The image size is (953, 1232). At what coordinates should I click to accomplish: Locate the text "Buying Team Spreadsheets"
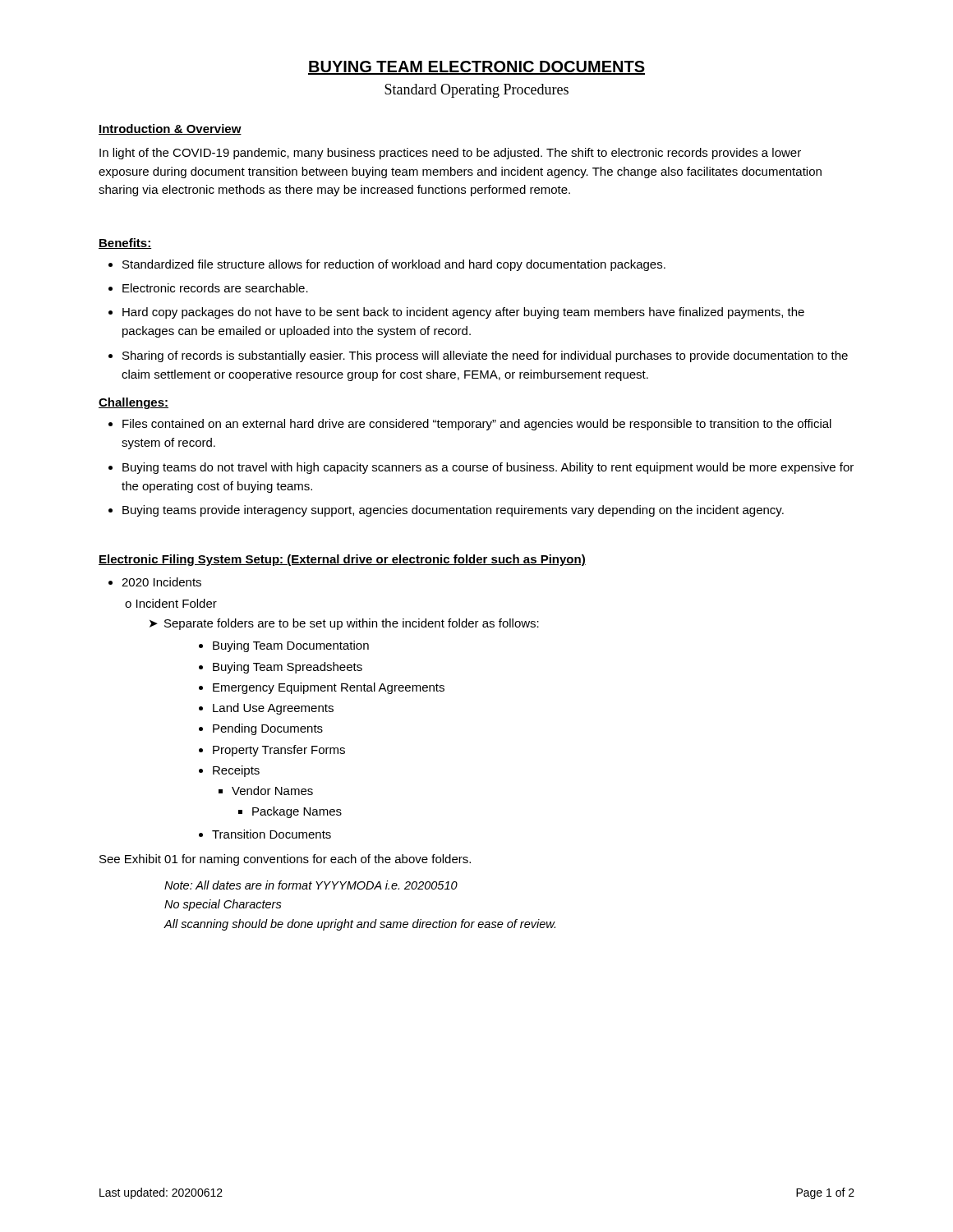287,666
